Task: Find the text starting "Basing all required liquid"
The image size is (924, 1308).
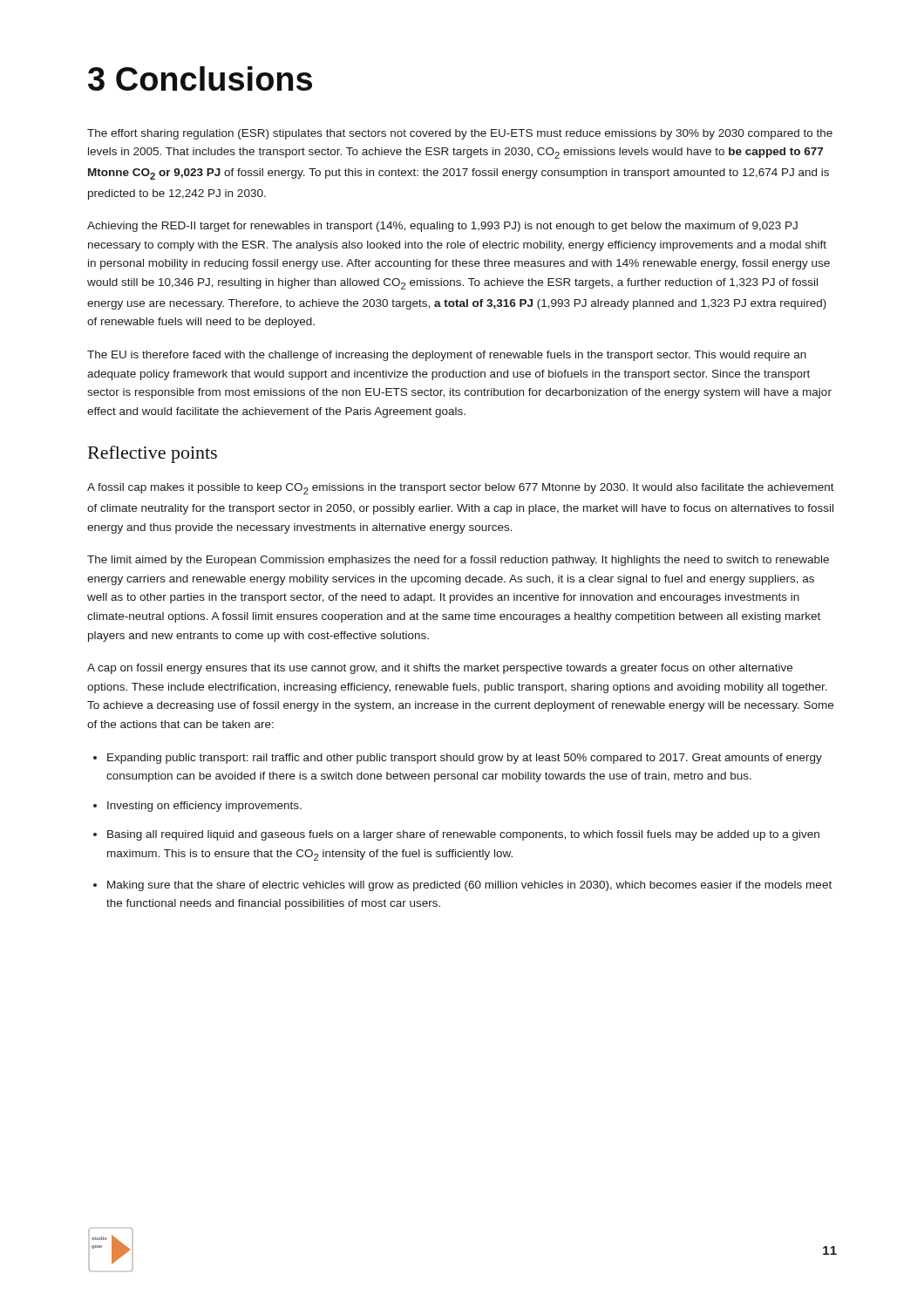Action: (472, 845)
